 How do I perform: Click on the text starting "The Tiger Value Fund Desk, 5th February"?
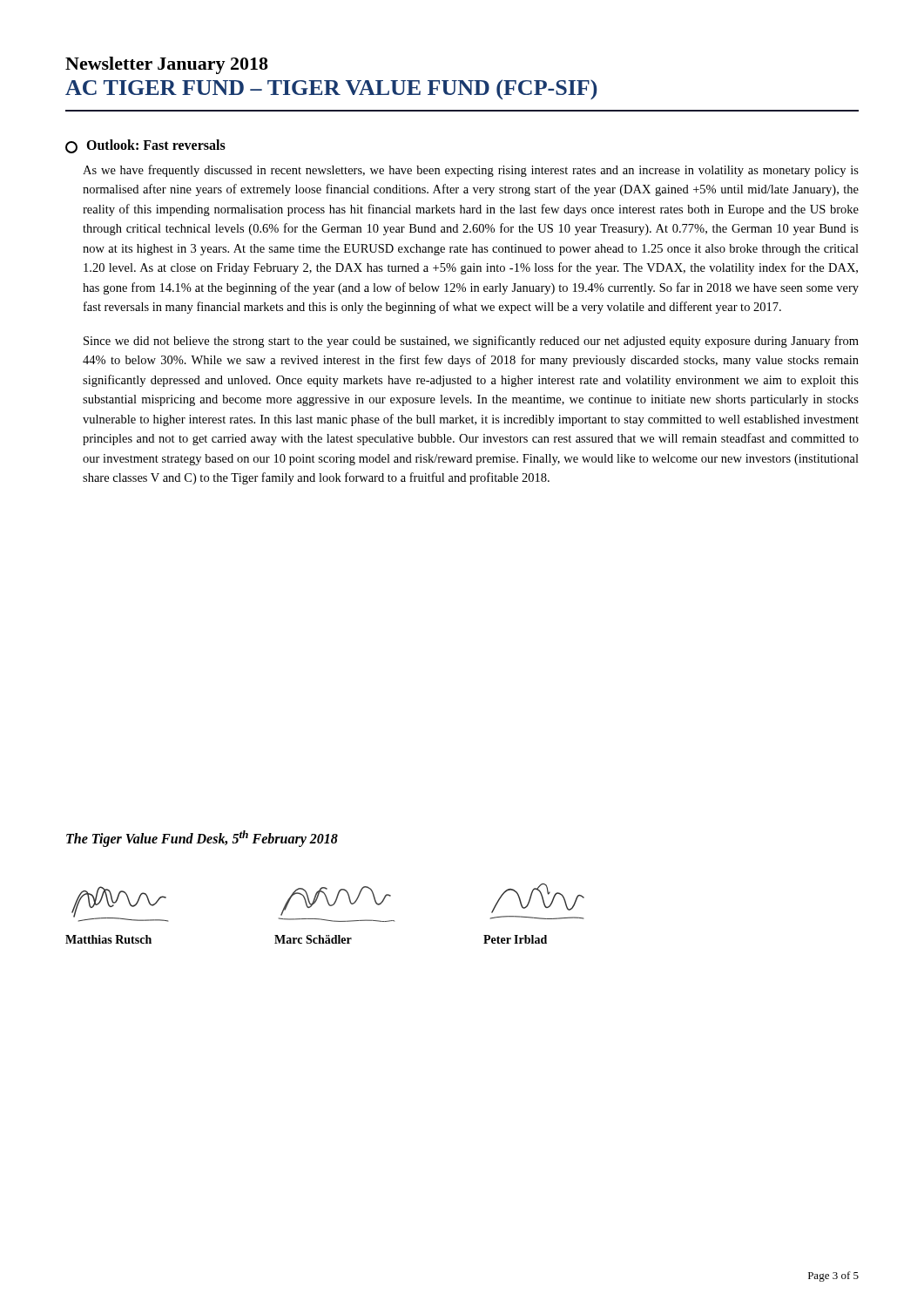click(202, 837)
